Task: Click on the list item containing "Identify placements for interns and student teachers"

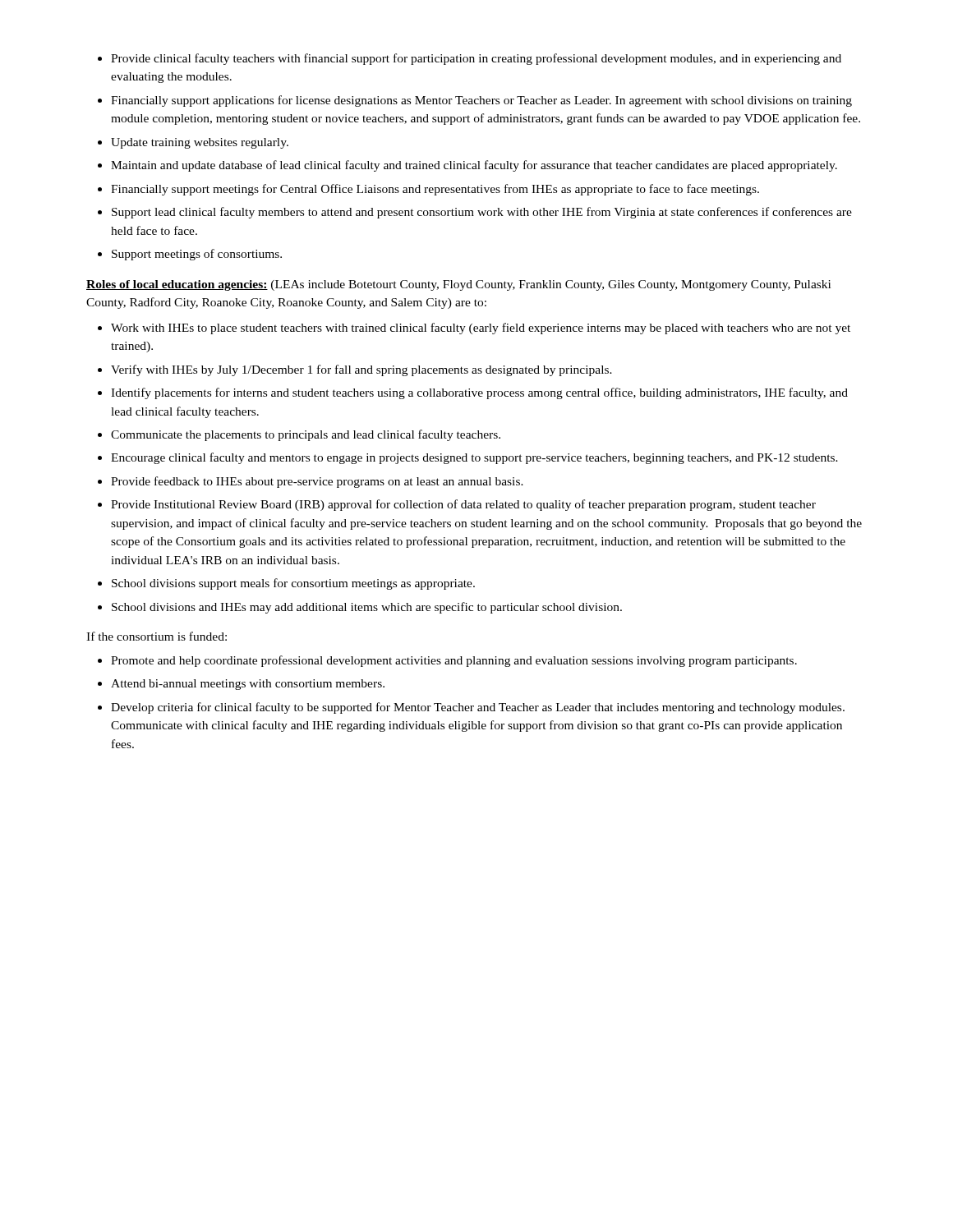Action: click(x=479, y=401)
